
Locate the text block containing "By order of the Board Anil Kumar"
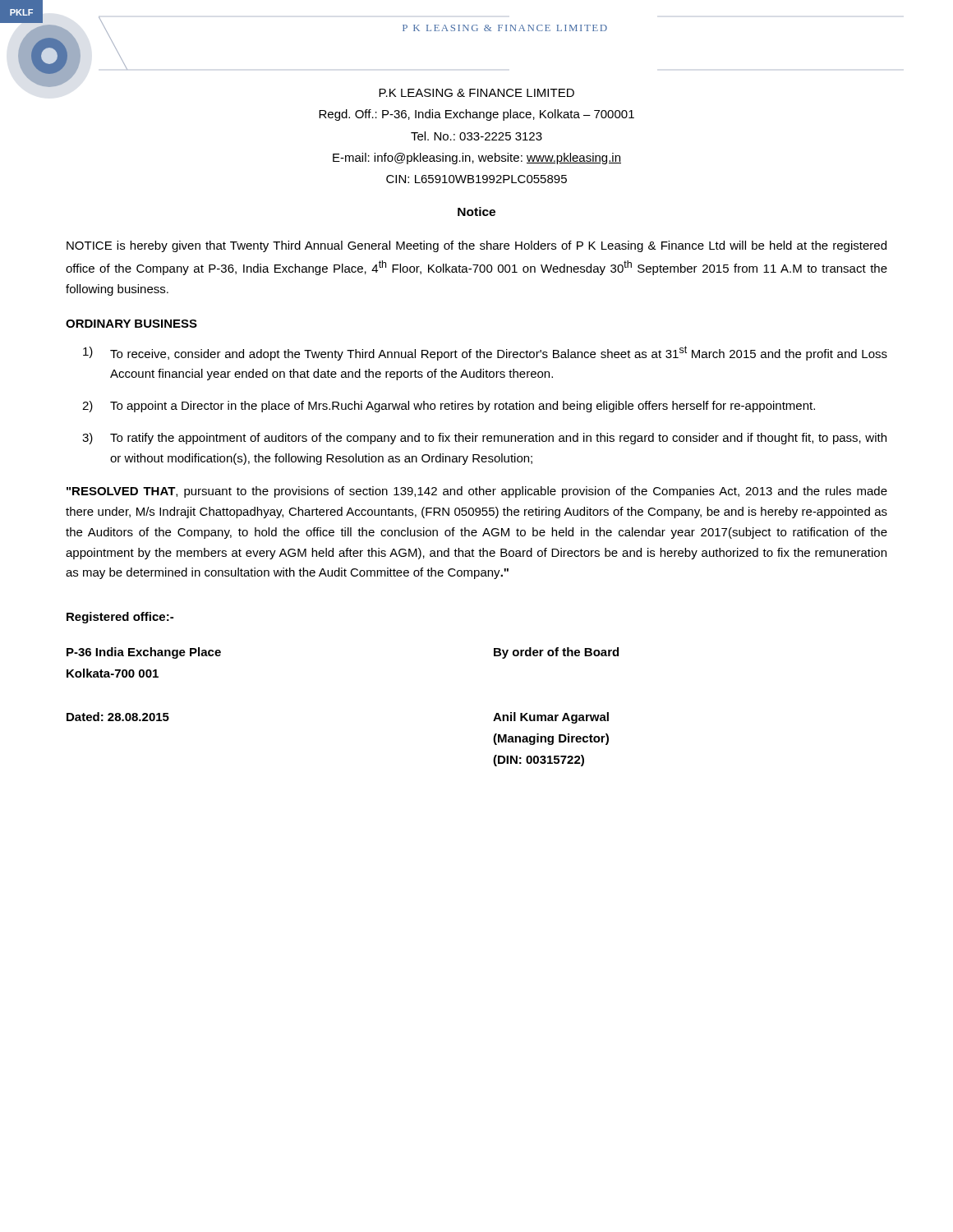click(x=556, y=706)
